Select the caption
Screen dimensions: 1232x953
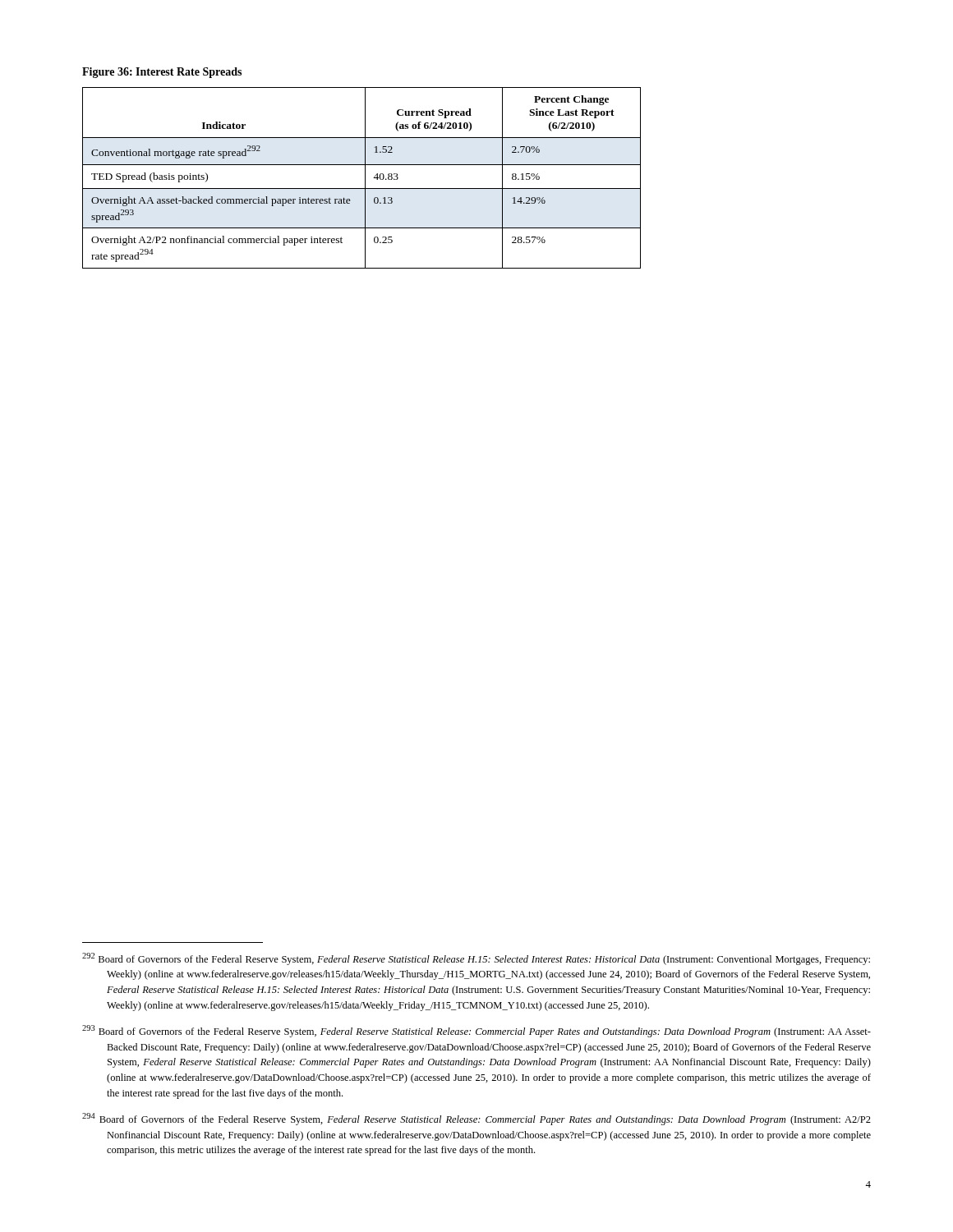pos(162,72)
